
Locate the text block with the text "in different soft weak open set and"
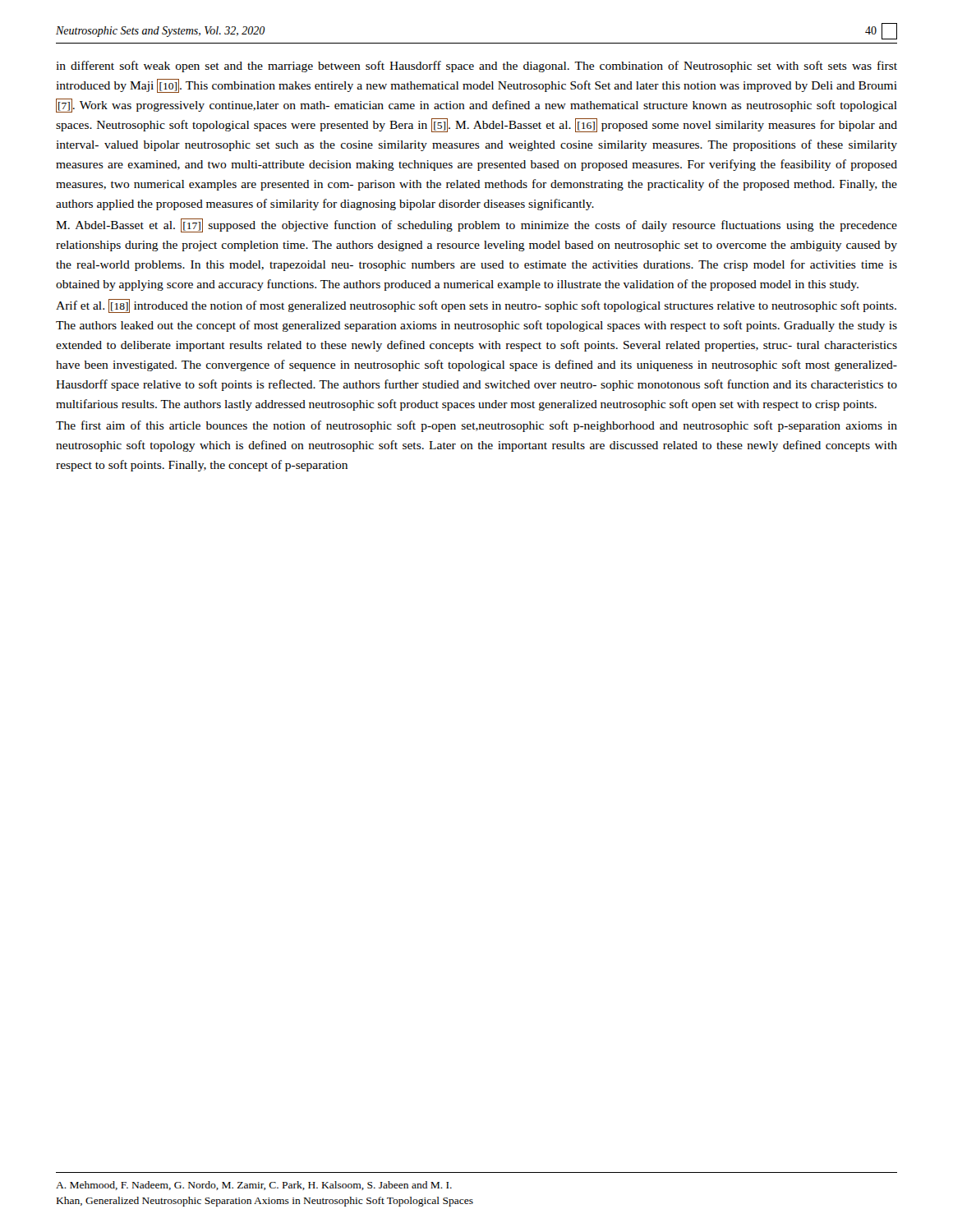coord(476,135)
